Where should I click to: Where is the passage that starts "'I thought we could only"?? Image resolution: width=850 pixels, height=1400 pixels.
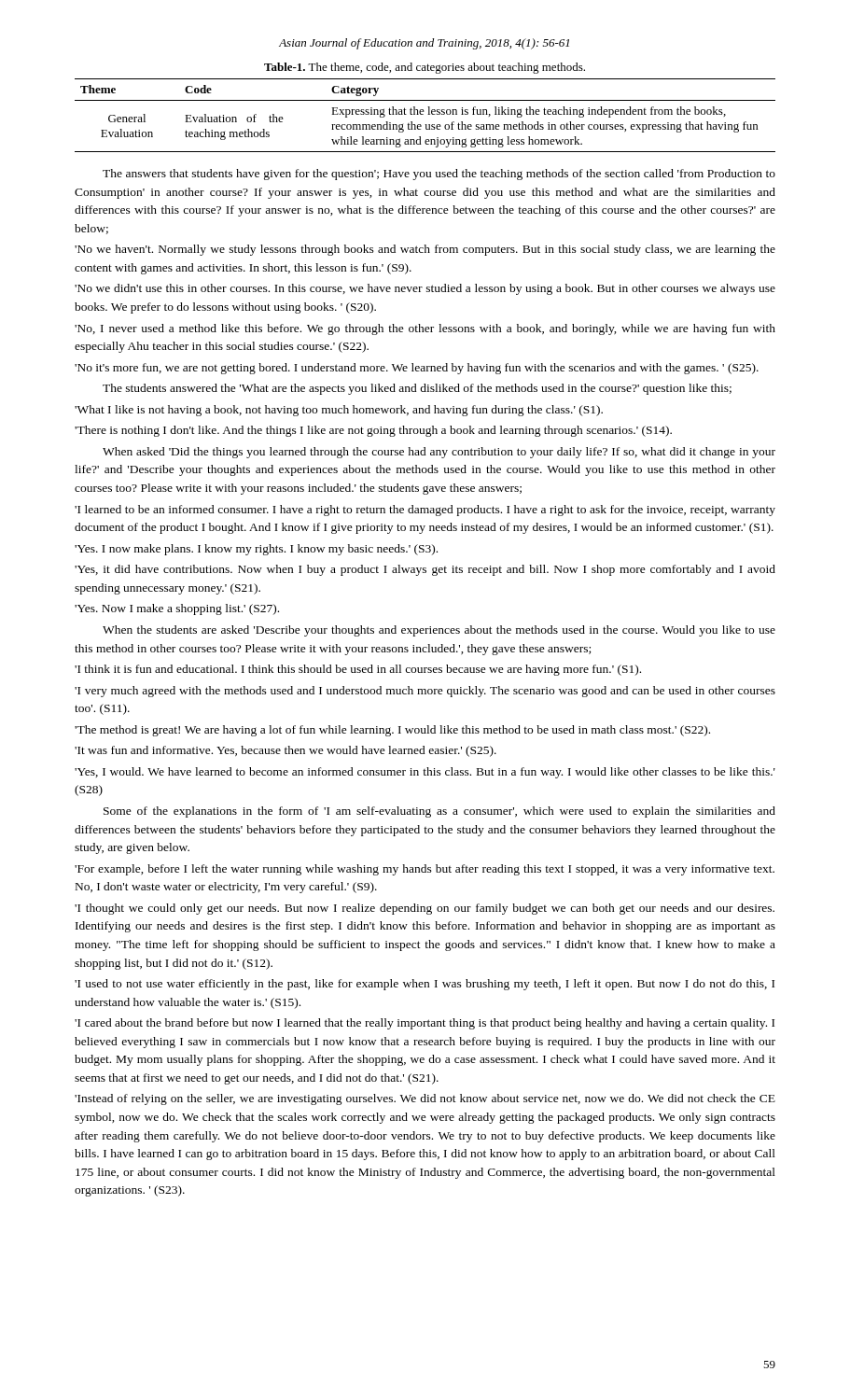[x=425, y=935]
